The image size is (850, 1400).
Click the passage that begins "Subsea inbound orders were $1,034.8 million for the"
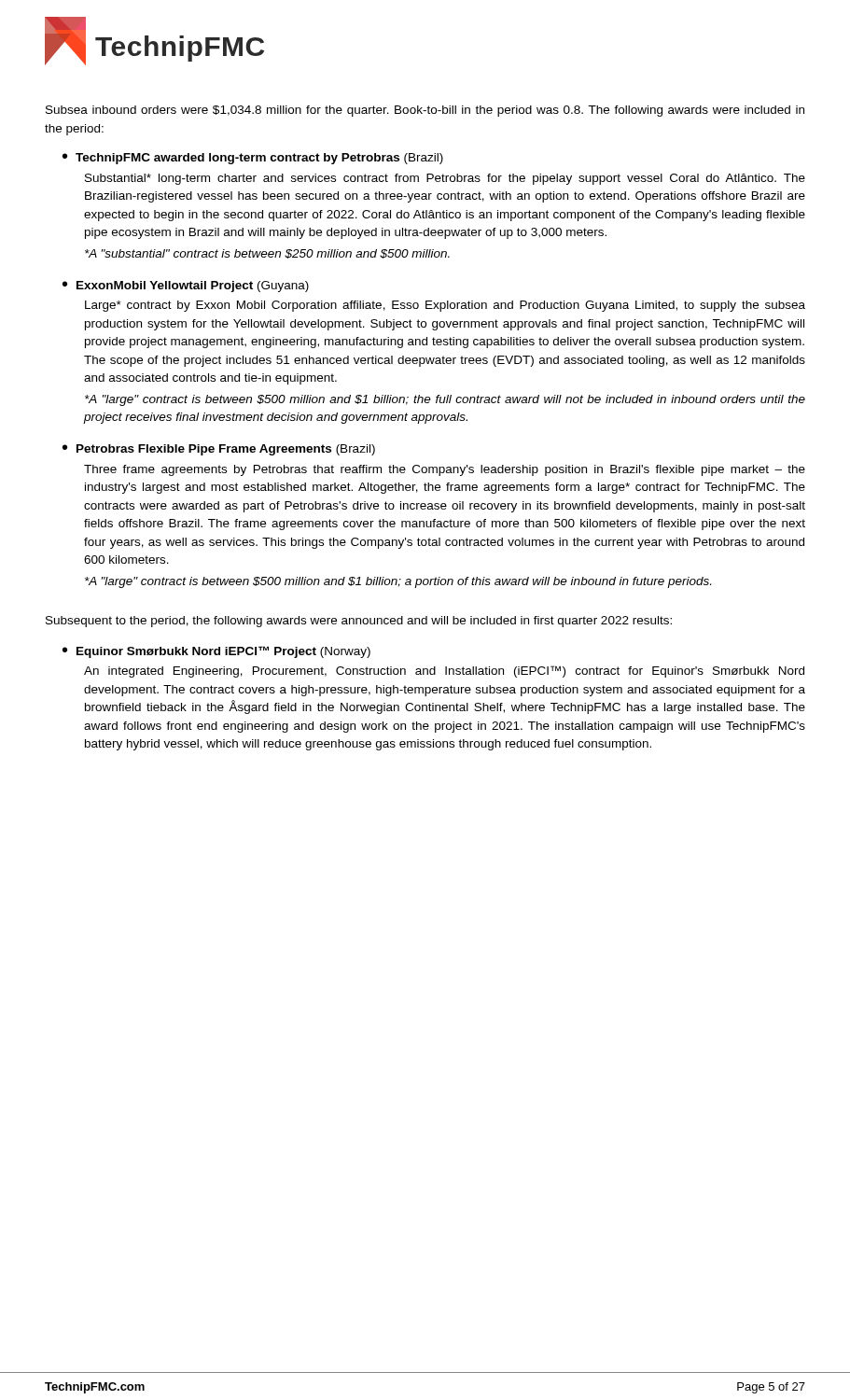425,119
